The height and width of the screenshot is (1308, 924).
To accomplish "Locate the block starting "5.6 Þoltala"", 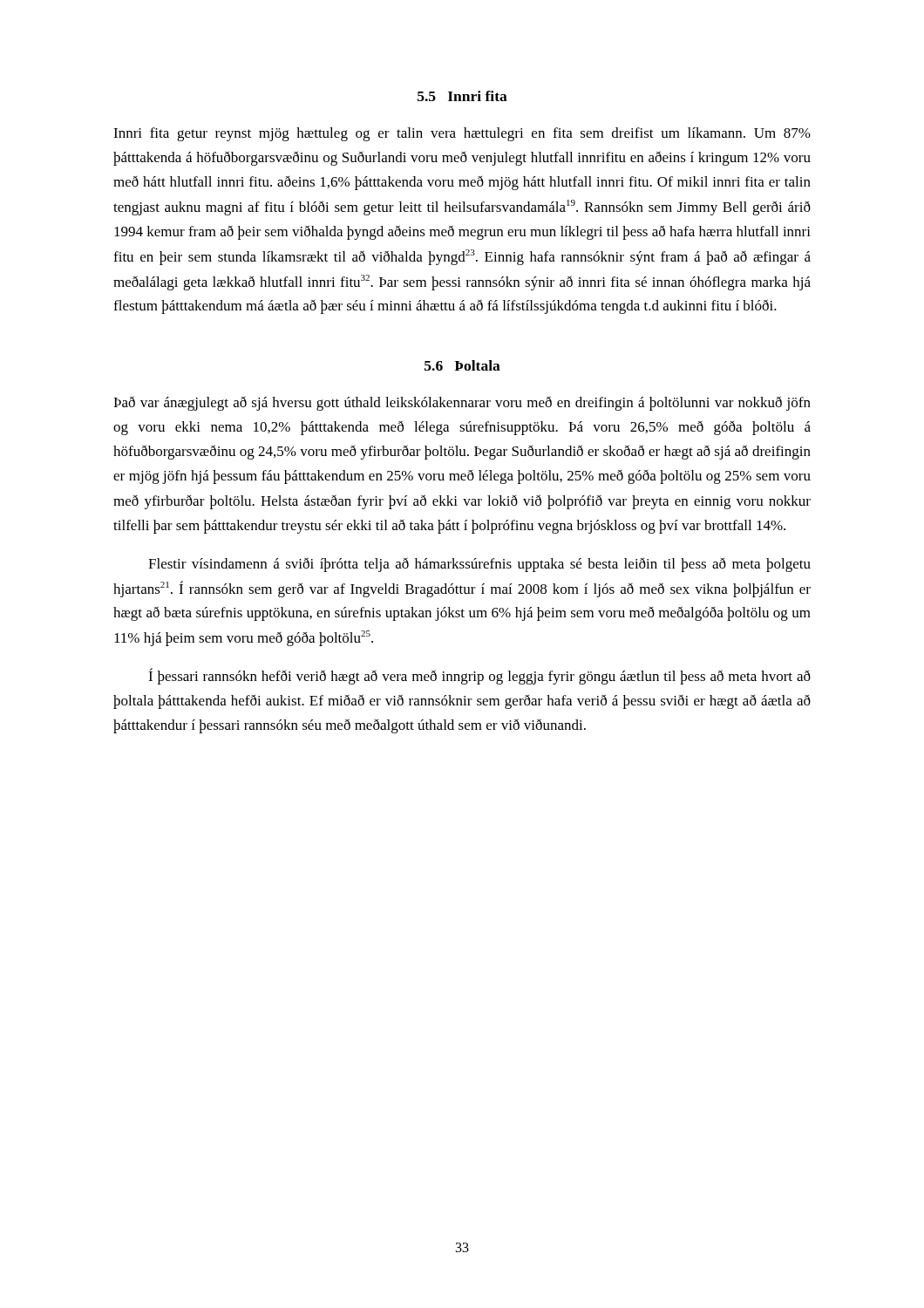I will (x=462, y=366).
